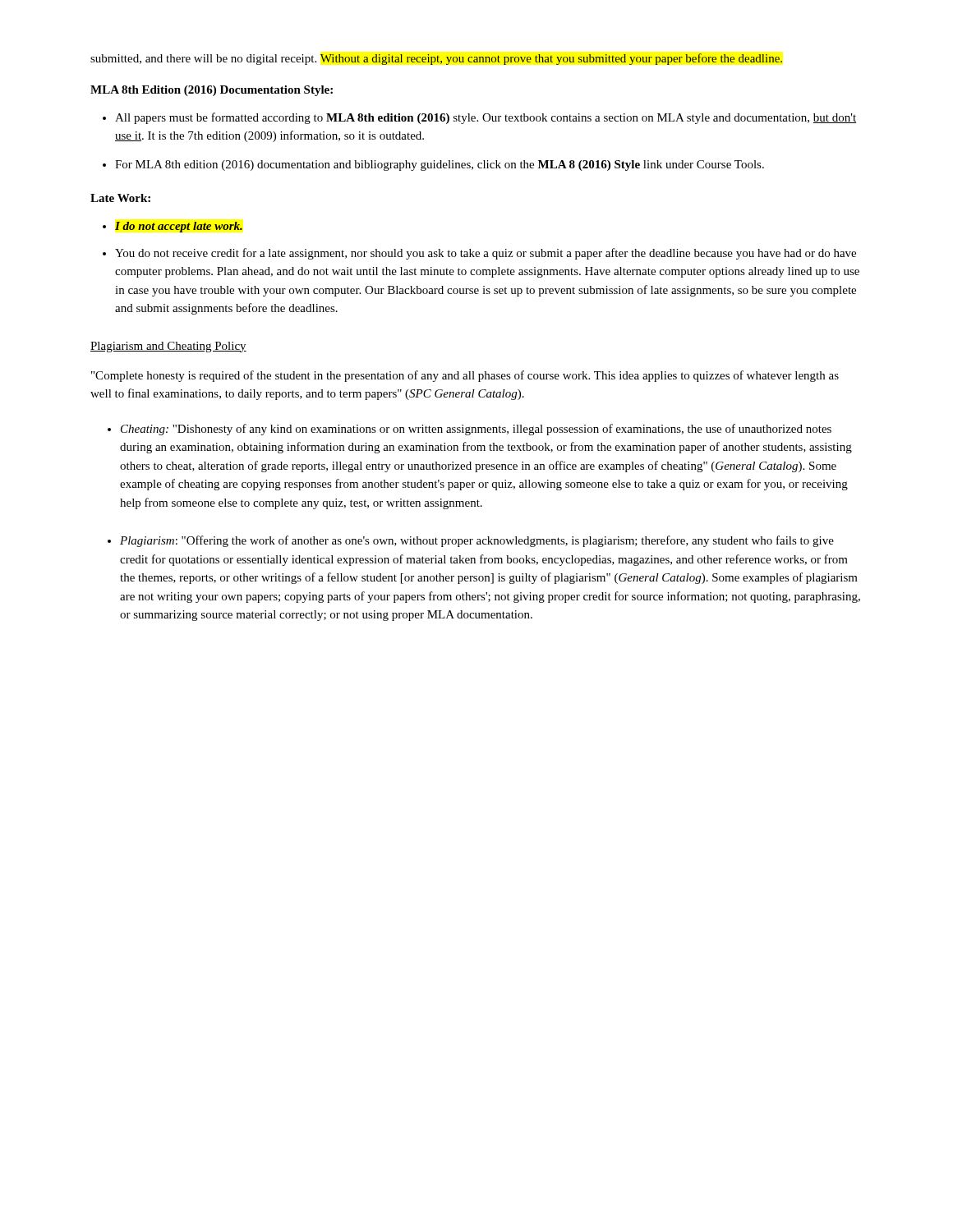Select the text block with the text "submitted, and there will be no"
The height and width of the screenshot is (1232, 953).
click(437, 58)
